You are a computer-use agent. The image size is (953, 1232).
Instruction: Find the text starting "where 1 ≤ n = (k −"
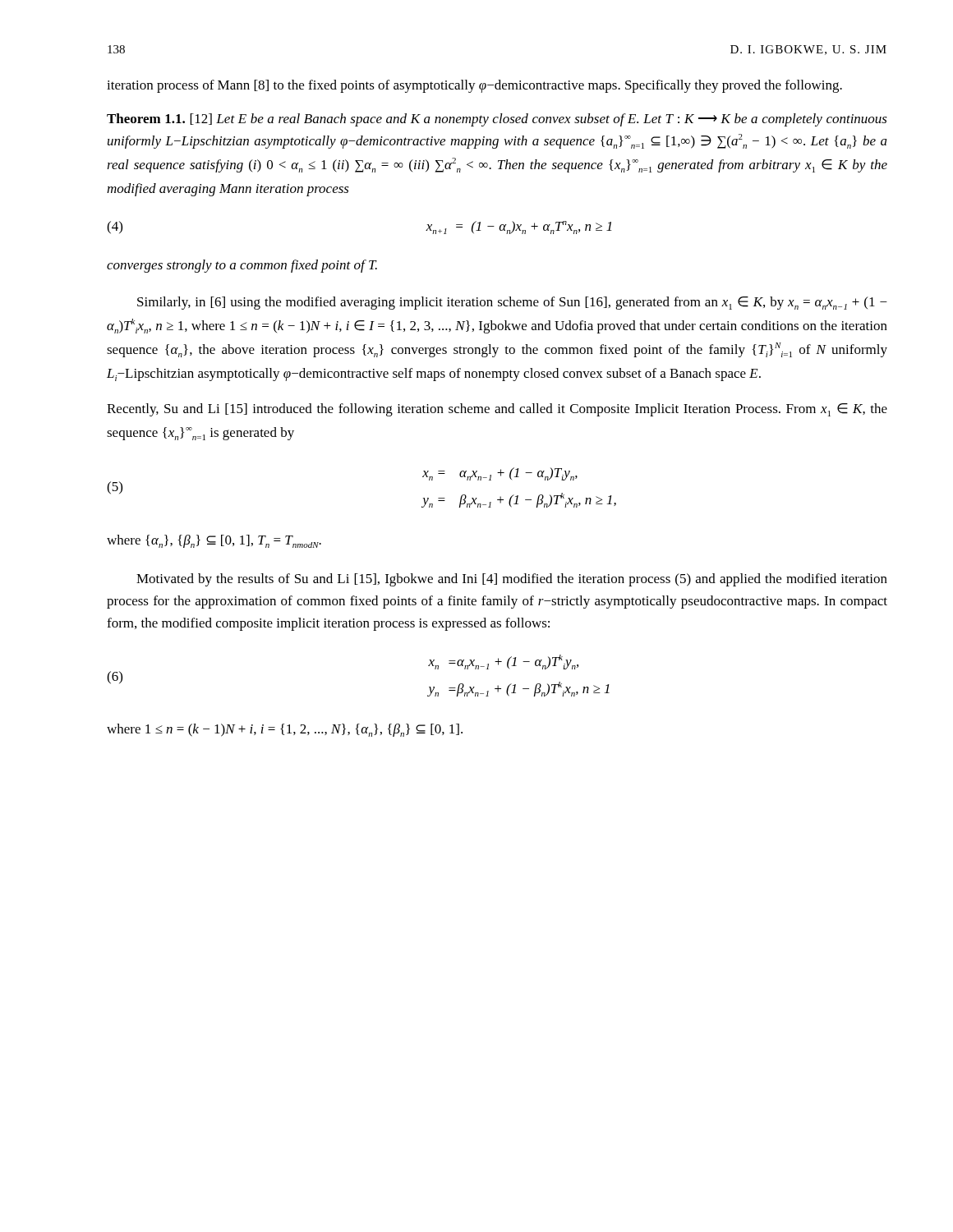[x=285, y=730]
